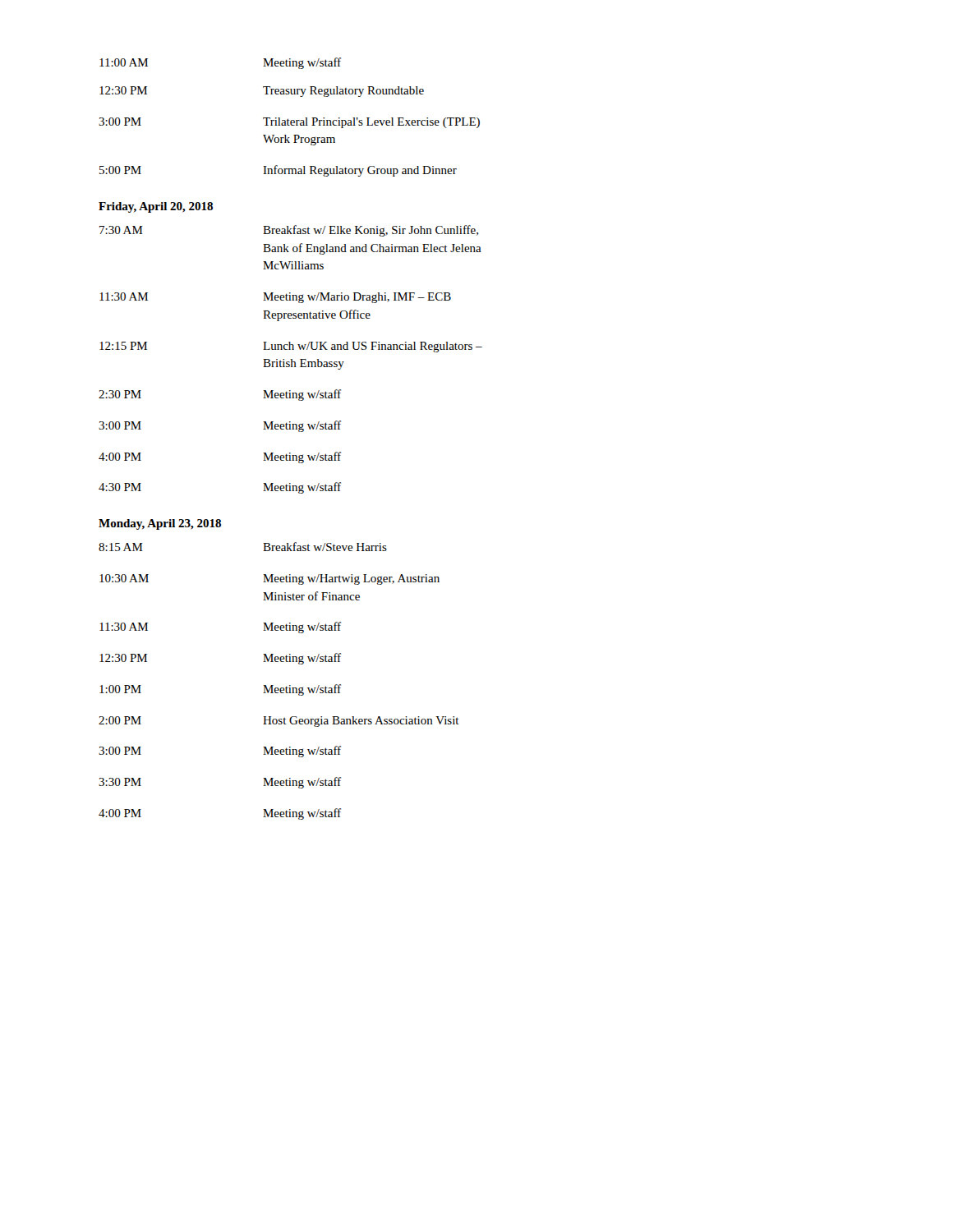Navigate to the text starting "2:30 PM Meeting w/staff"
The image size is (953, 1232).
tap(119, 395)
